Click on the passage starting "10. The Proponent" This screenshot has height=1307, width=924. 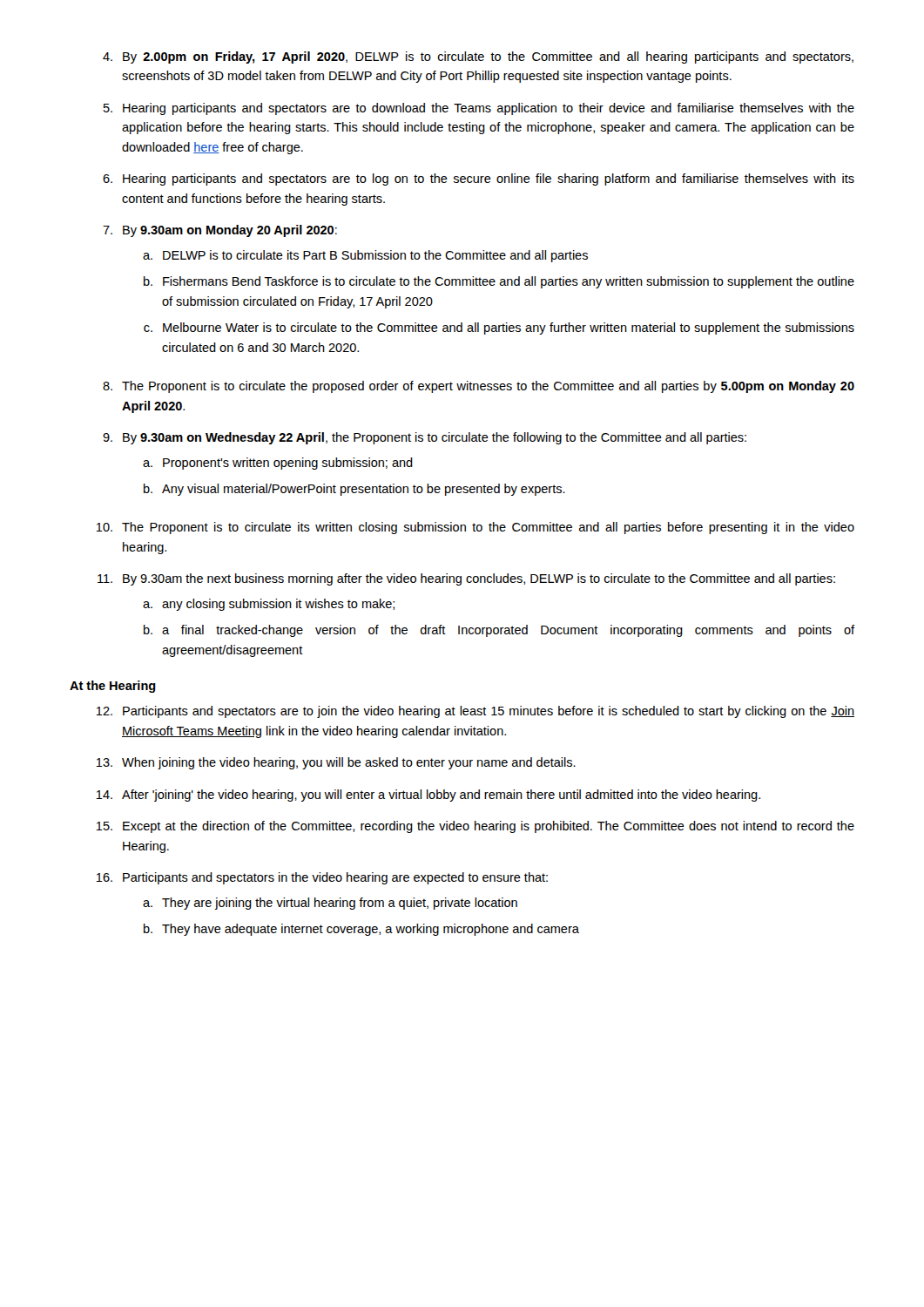coord(462,538)
